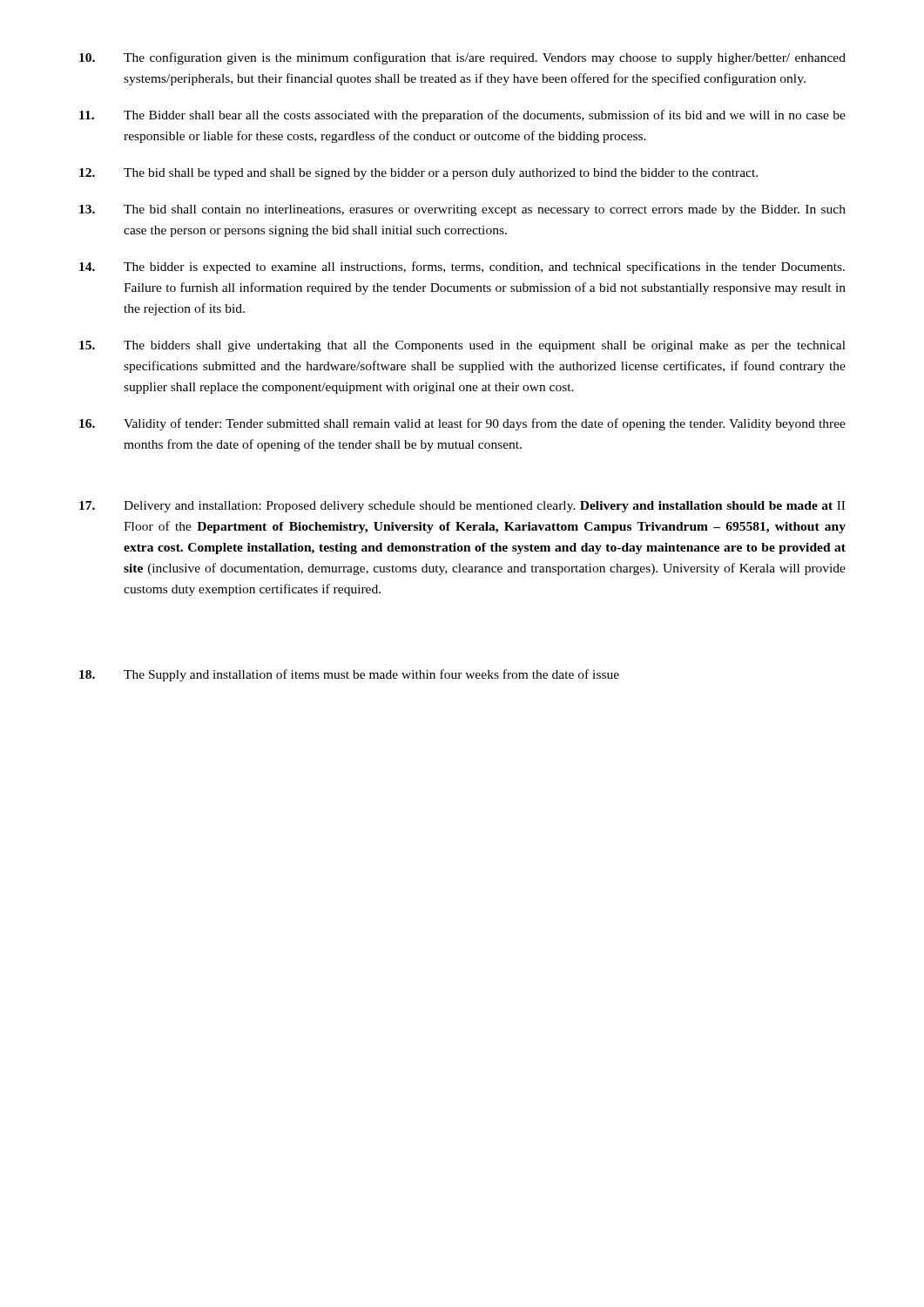
Task: Point to the element starting "11. The Bidder shall bear all"
Action: pyautogui.click(x=462, y=125)
